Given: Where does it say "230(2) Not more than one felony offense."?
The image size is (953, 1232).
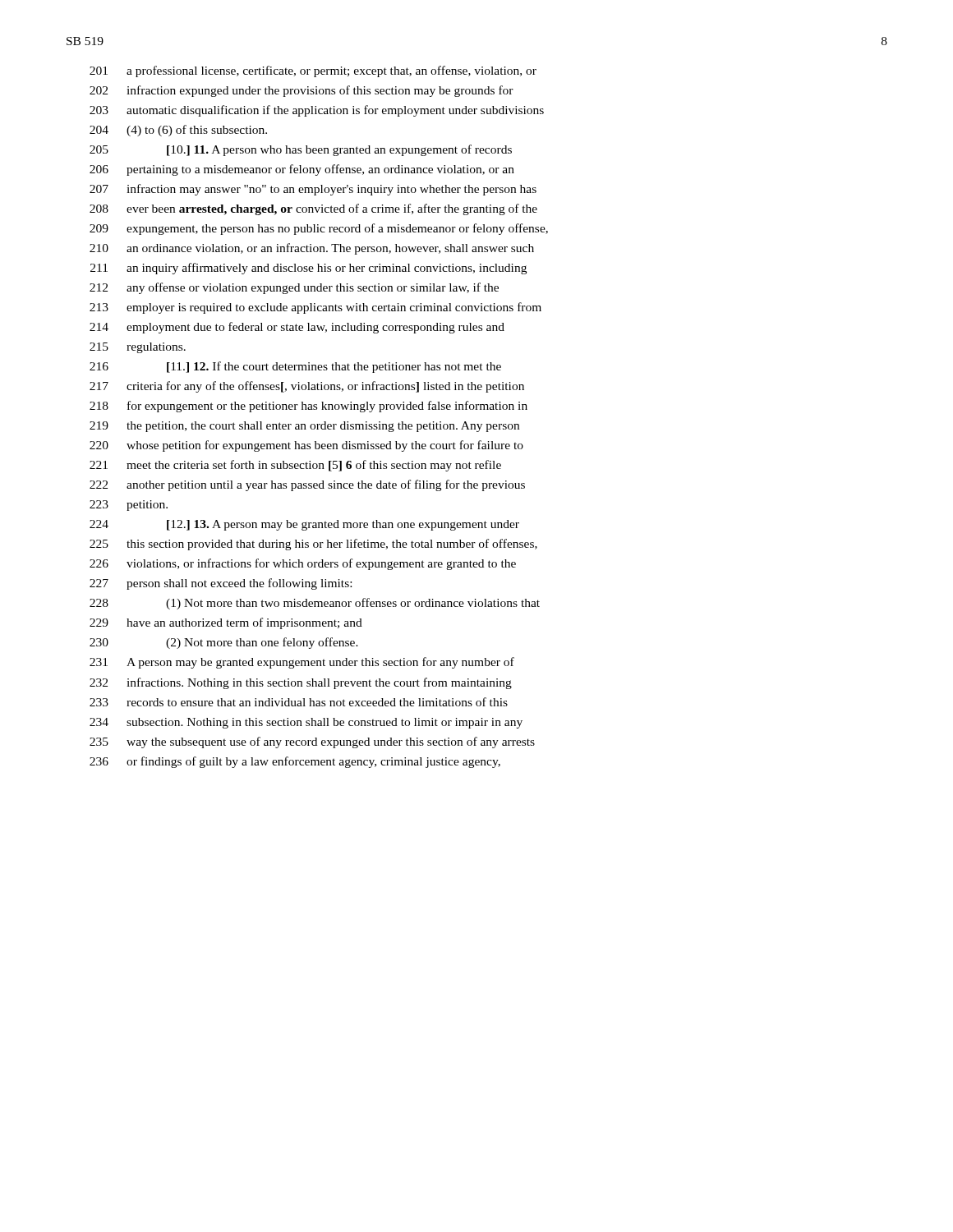Looking at the screenshot, I should coord(224,643).
